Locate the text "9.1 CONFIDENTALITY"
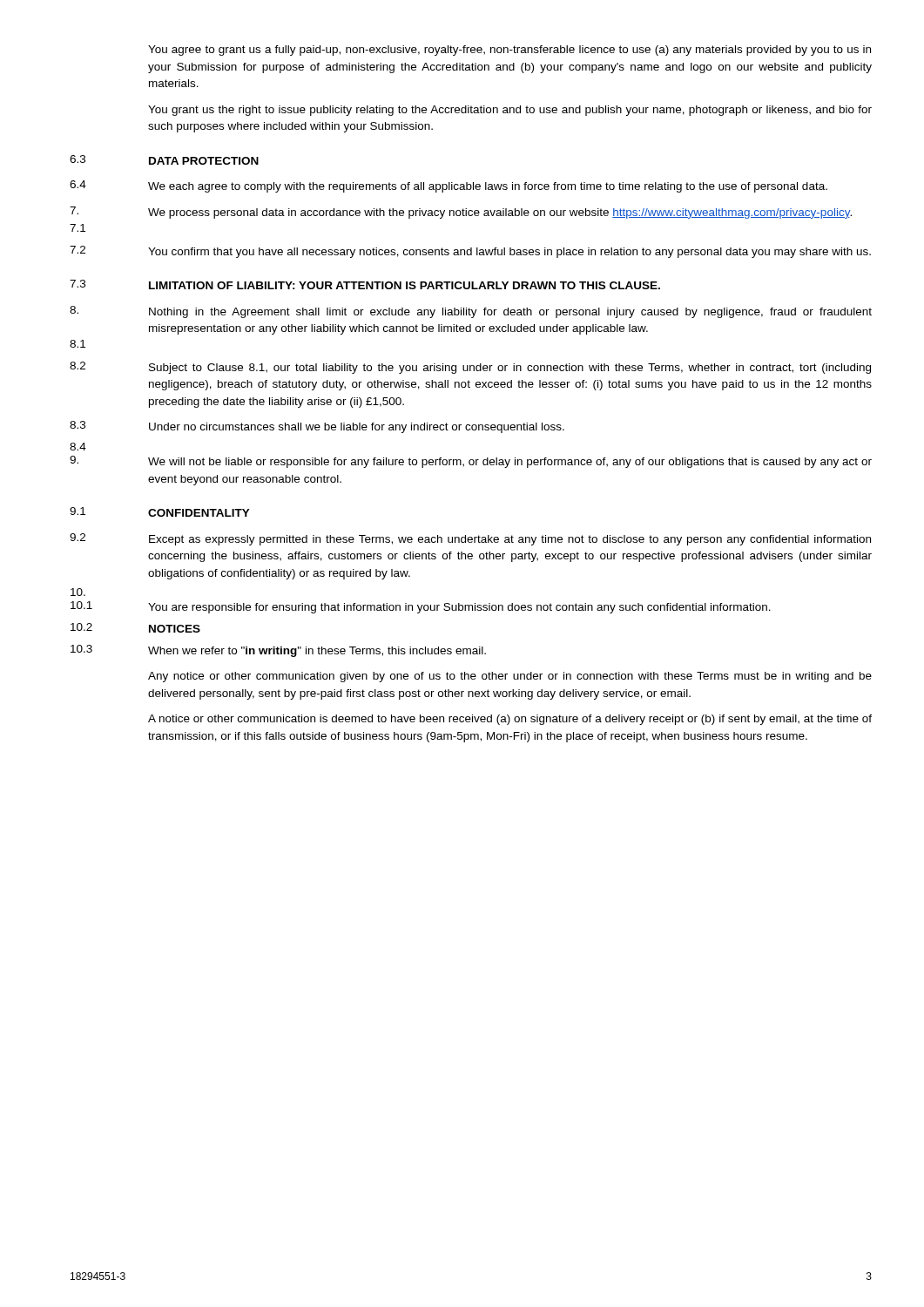 160,512
